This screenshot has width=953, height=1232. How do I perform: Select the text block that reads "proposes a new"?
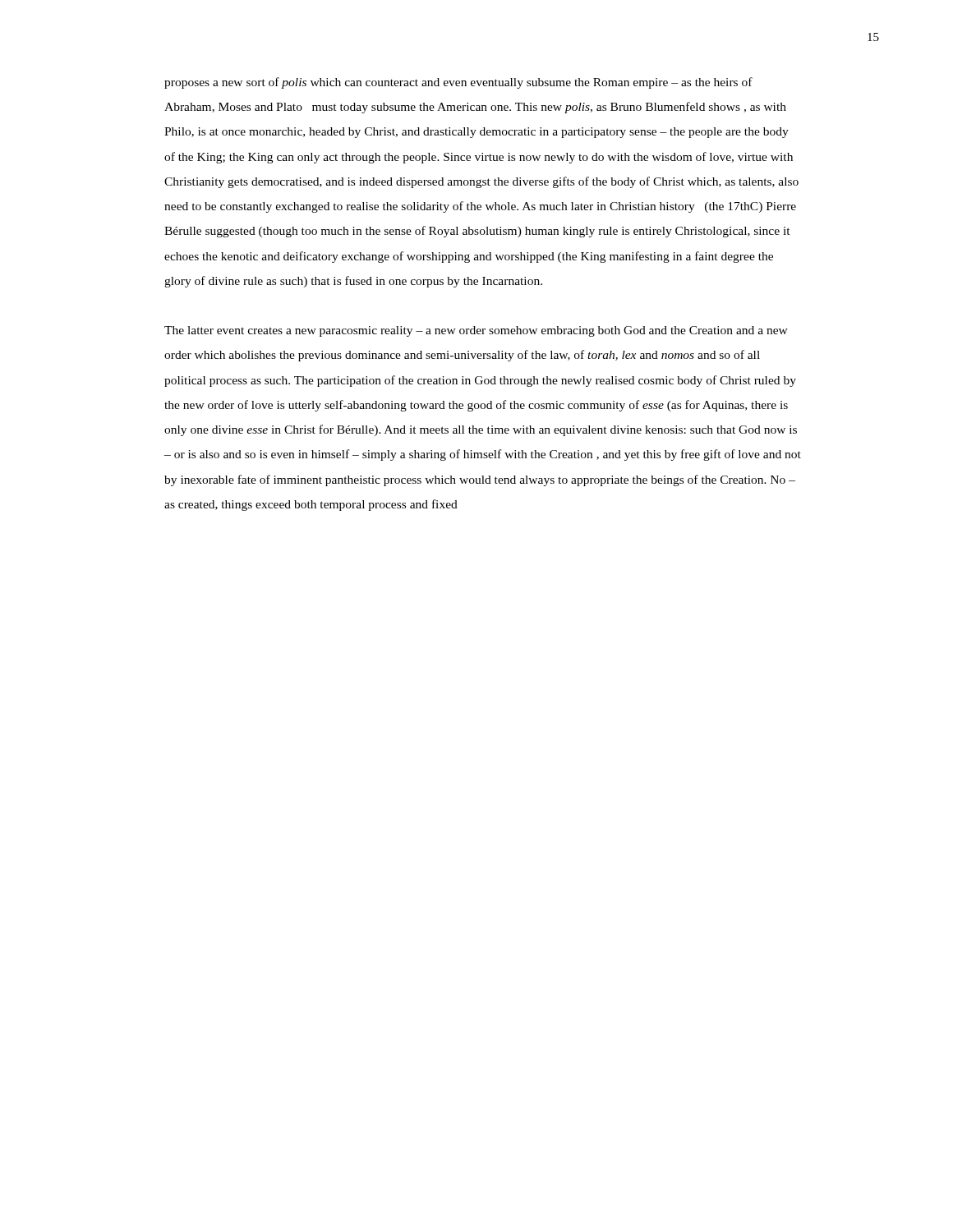pyautogui.click(x=483, y=293)
